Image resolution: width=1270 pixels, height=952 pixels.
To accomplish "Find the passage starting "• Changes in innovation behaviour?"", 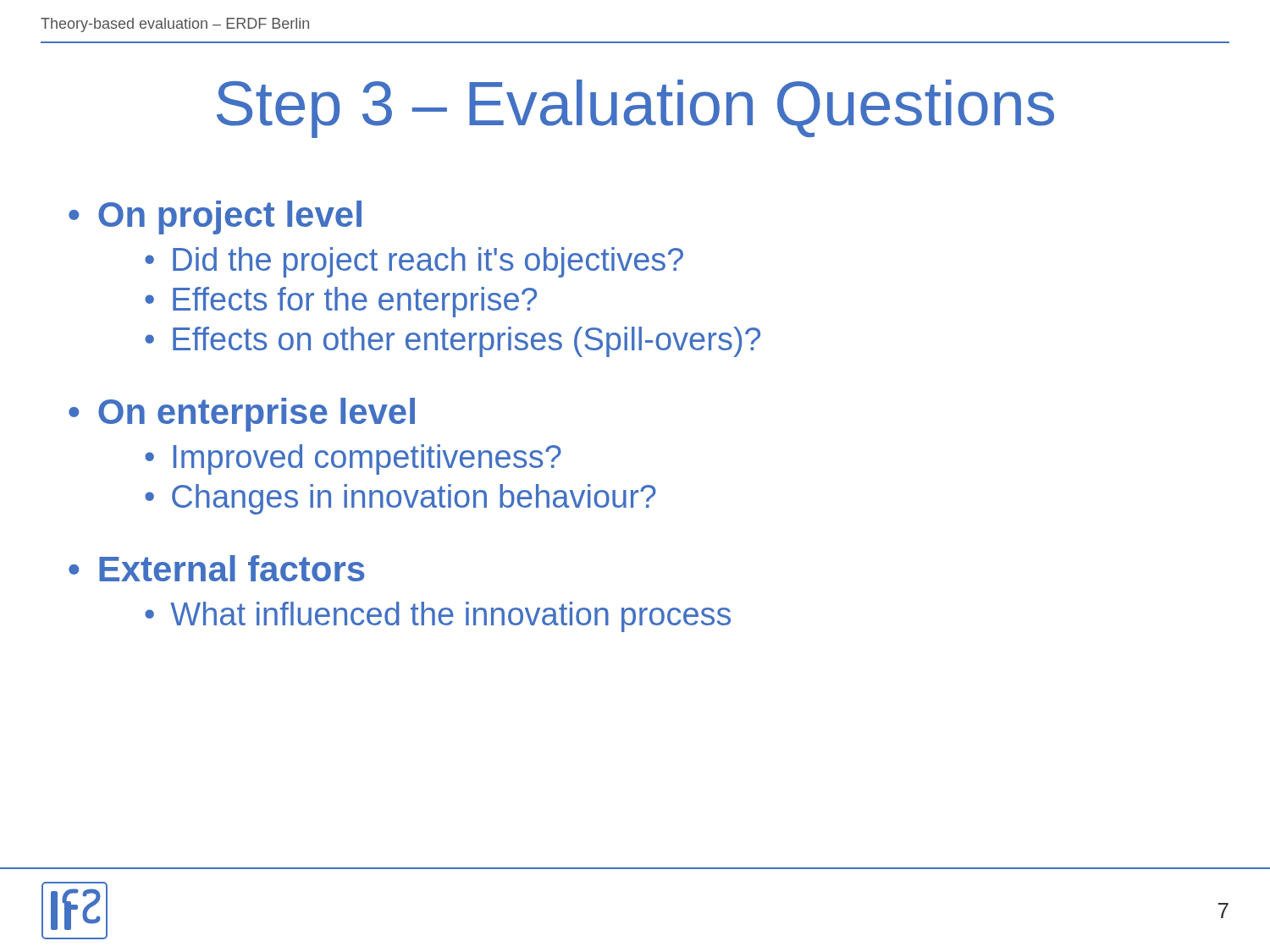I will pos(400,497).
